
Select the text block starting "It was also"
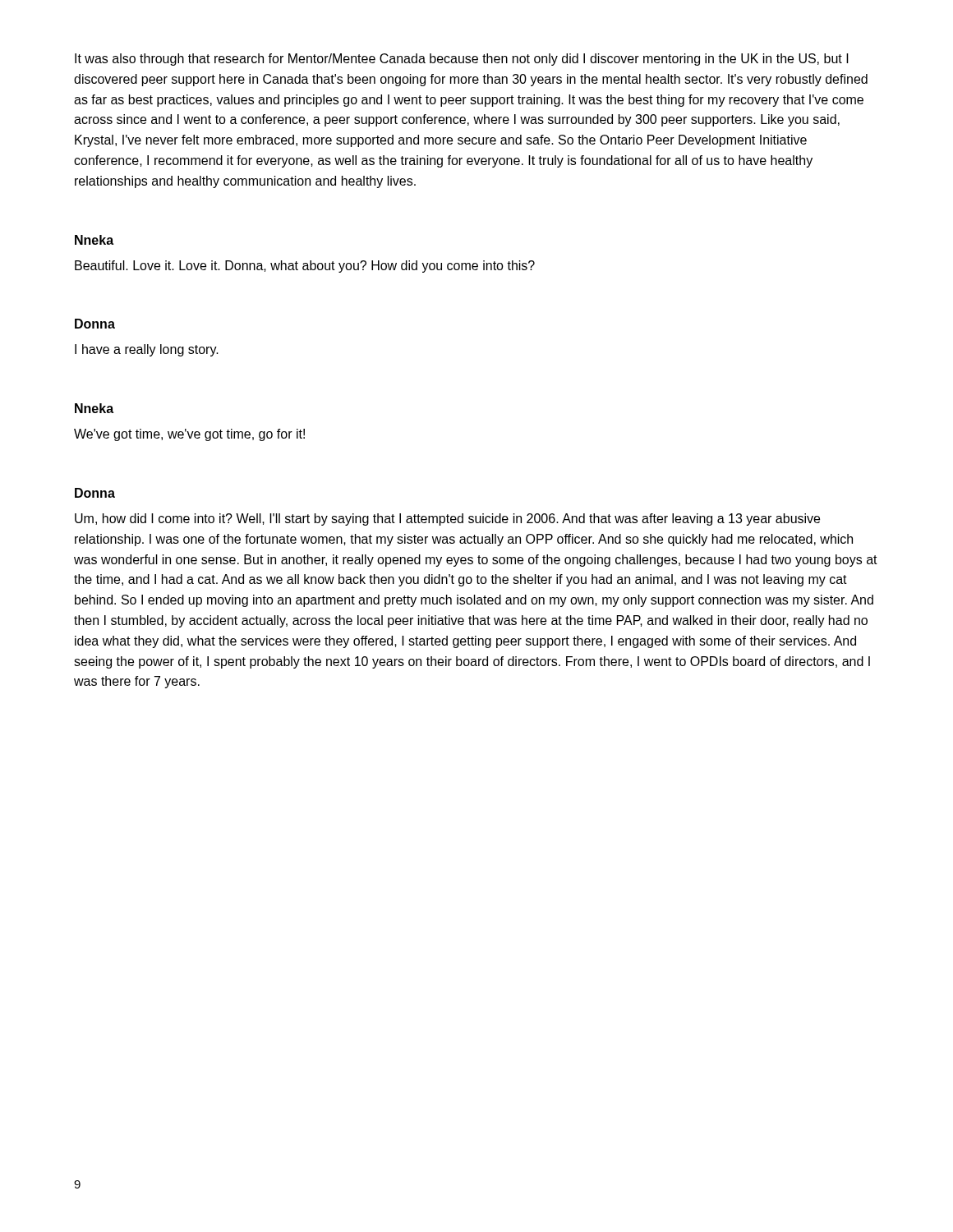tap(471, 120)
